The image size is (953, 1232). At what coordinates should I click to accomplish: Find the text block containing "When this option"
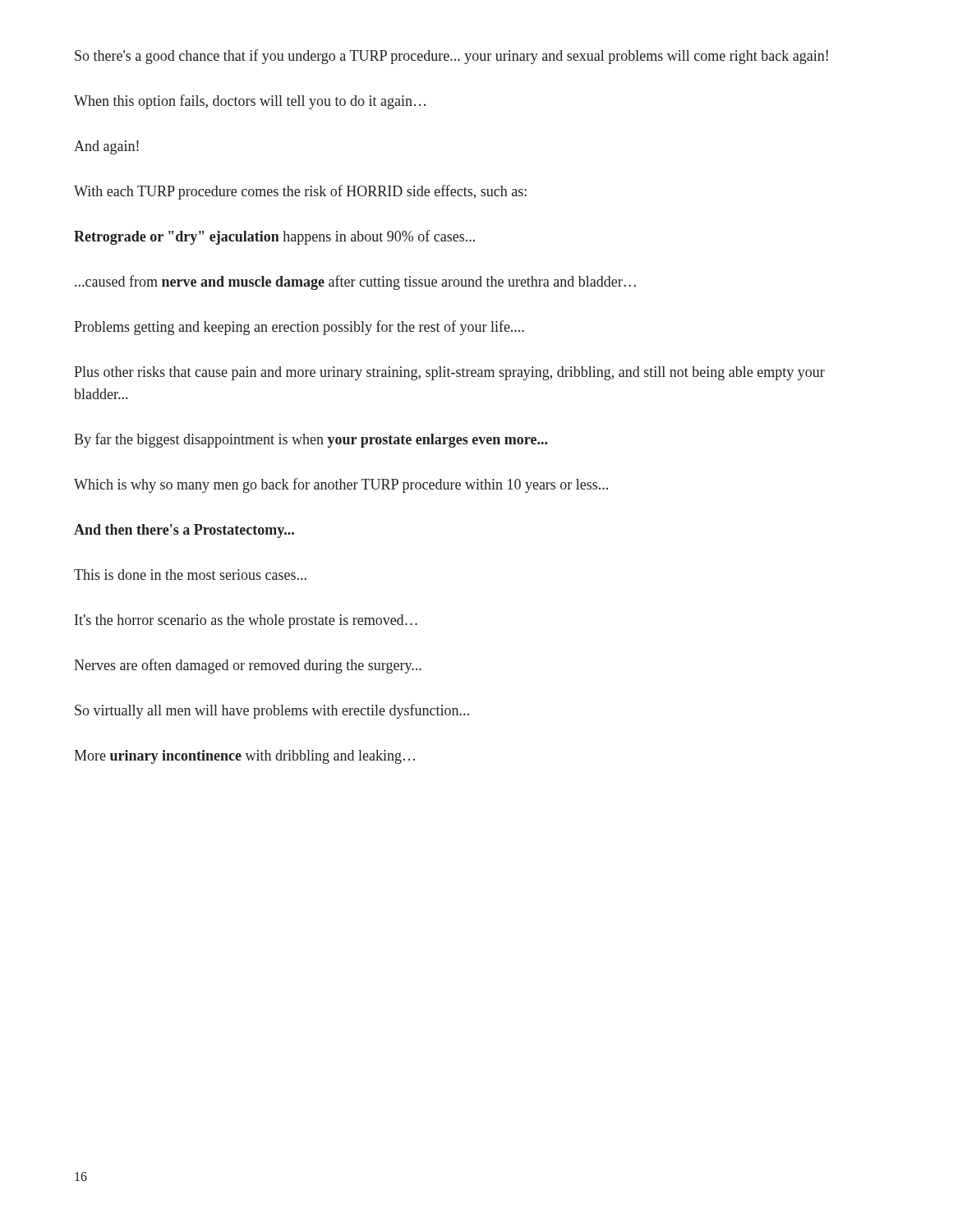(x=251, y=101)
